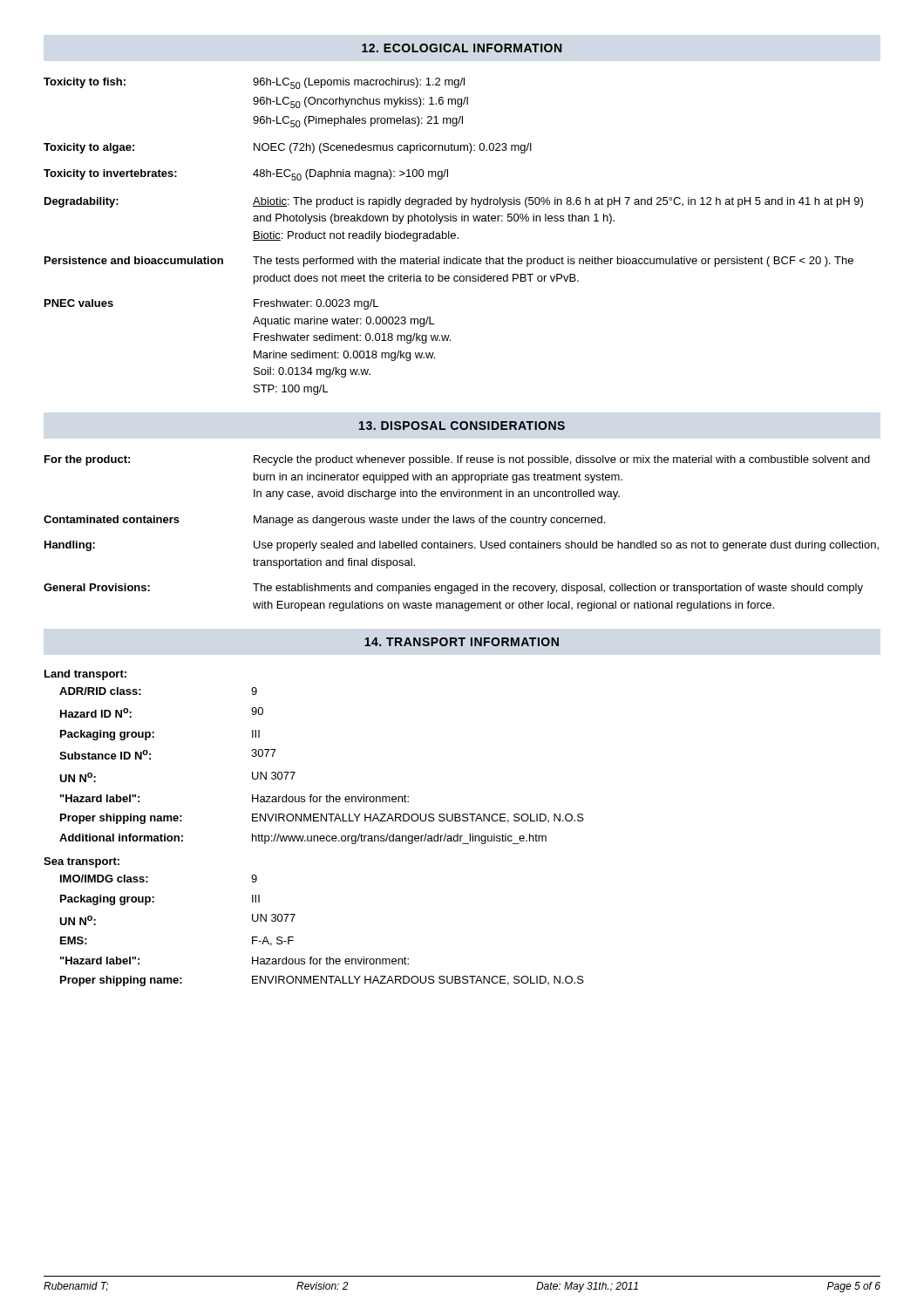Locate the text starting "12. ECOLOGICAL INFORMATION"
This screenshot has width=924, height=1308.
click(462, 48)
